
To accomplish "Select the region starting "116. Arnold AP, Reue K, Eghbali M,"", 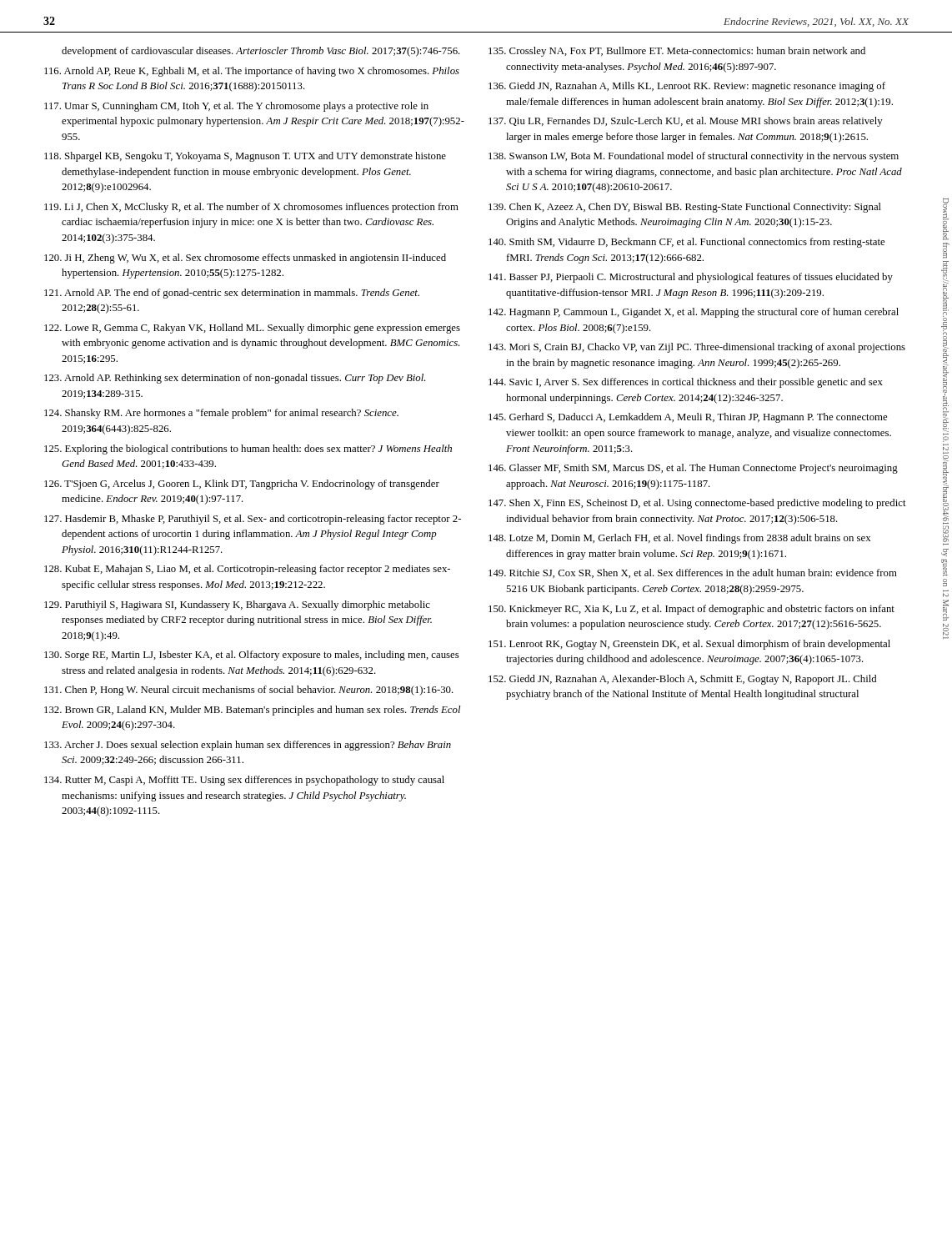I will coord(251,78).
